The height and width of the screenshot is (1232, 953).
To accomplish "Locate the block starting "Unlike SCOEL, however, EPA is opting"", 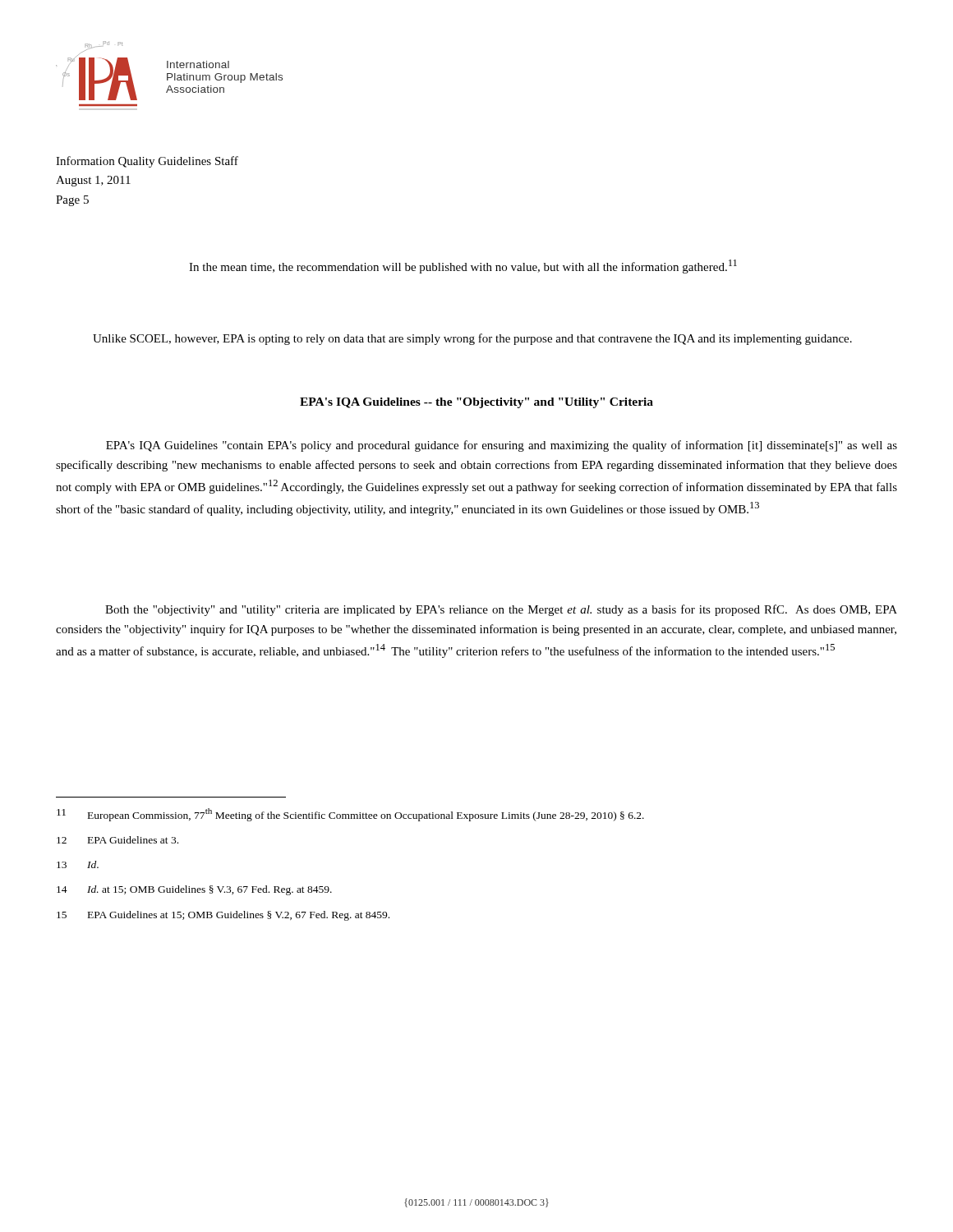I will [x=454, y=338].
